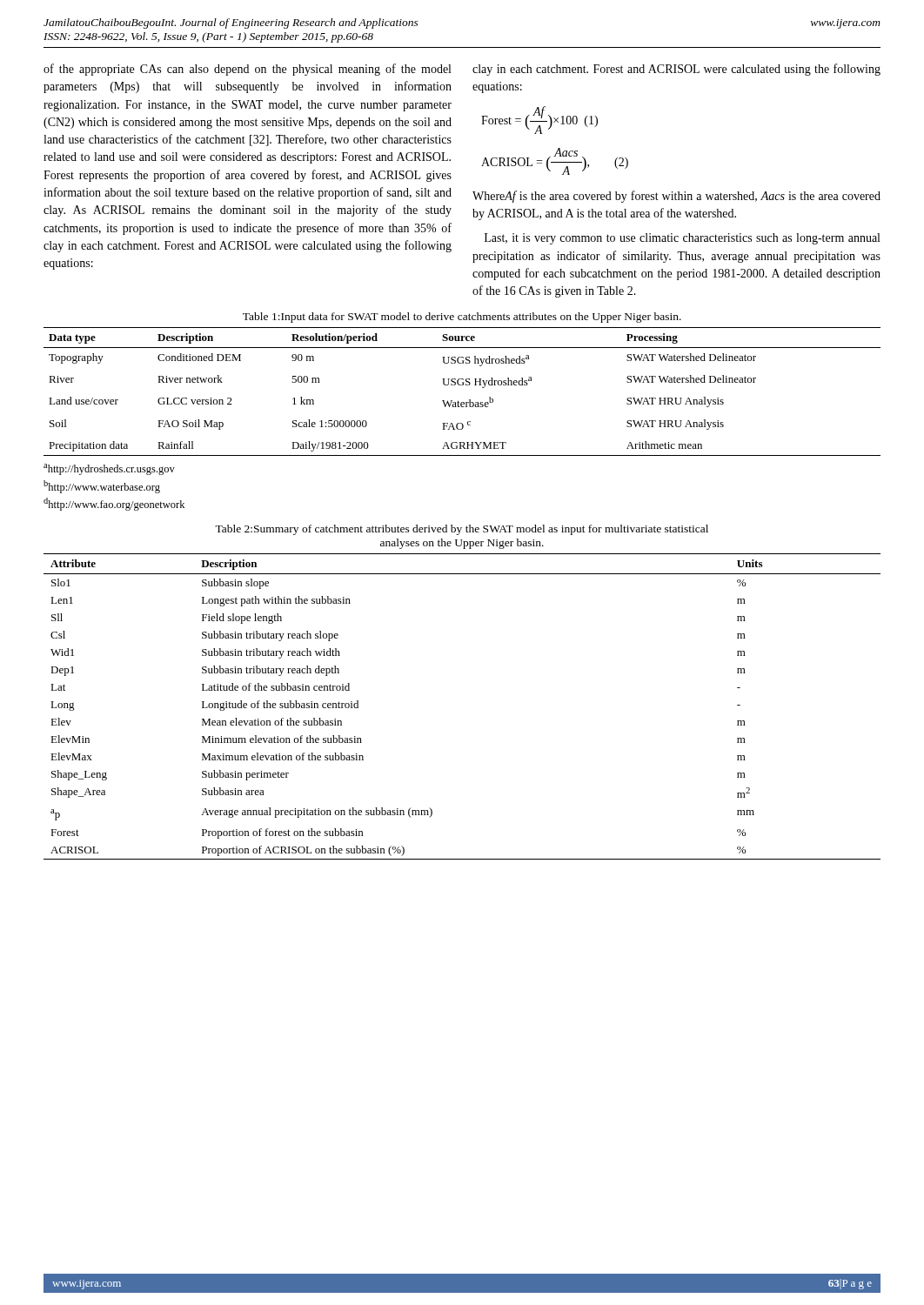Click the passage that begins "WhereAf is the area covered by"
The height and width of the screenshot is (1305, 924).
676,205
